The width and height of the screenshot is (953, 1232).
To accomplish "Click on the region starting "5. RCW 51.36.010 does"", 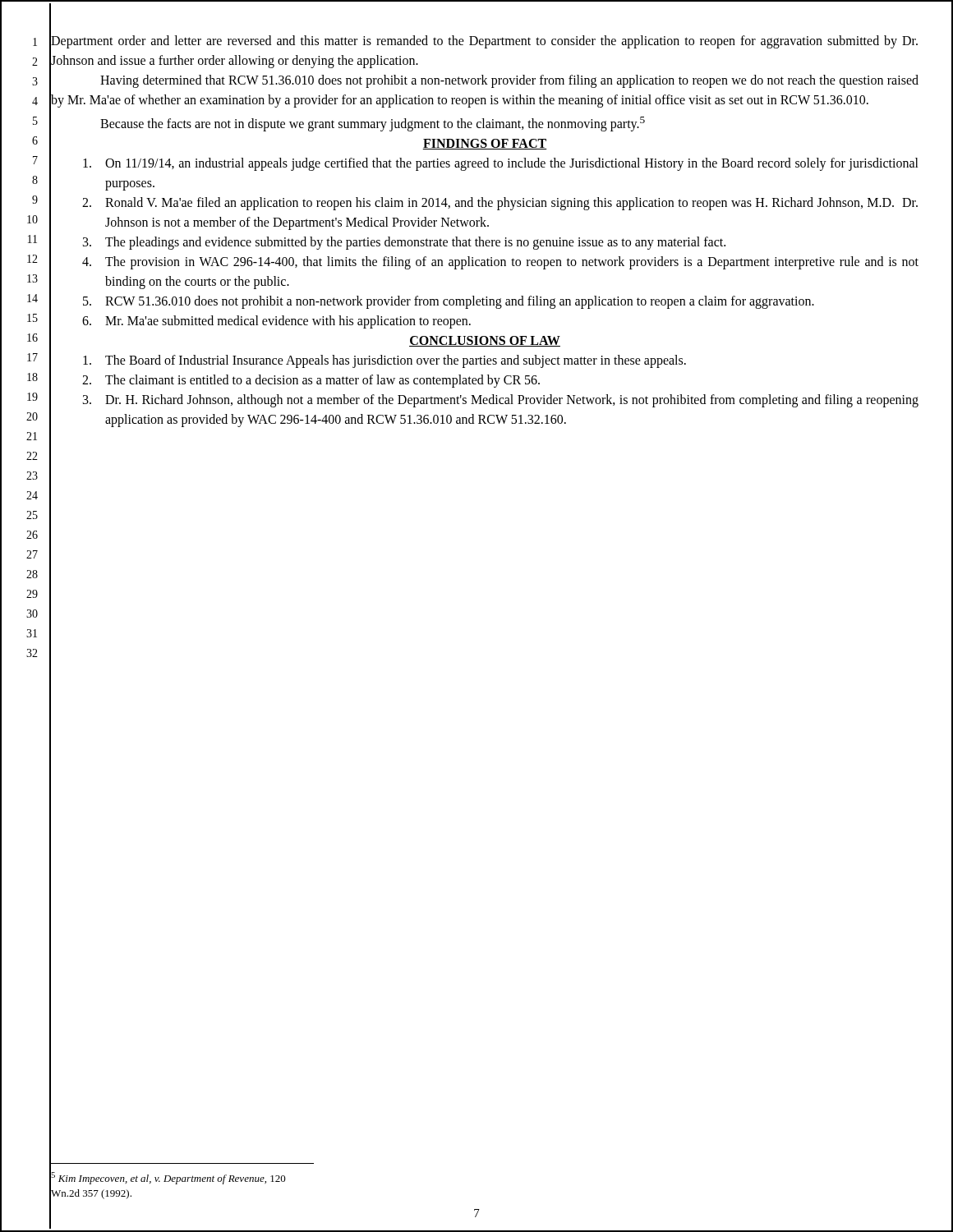I will point(485,302).
